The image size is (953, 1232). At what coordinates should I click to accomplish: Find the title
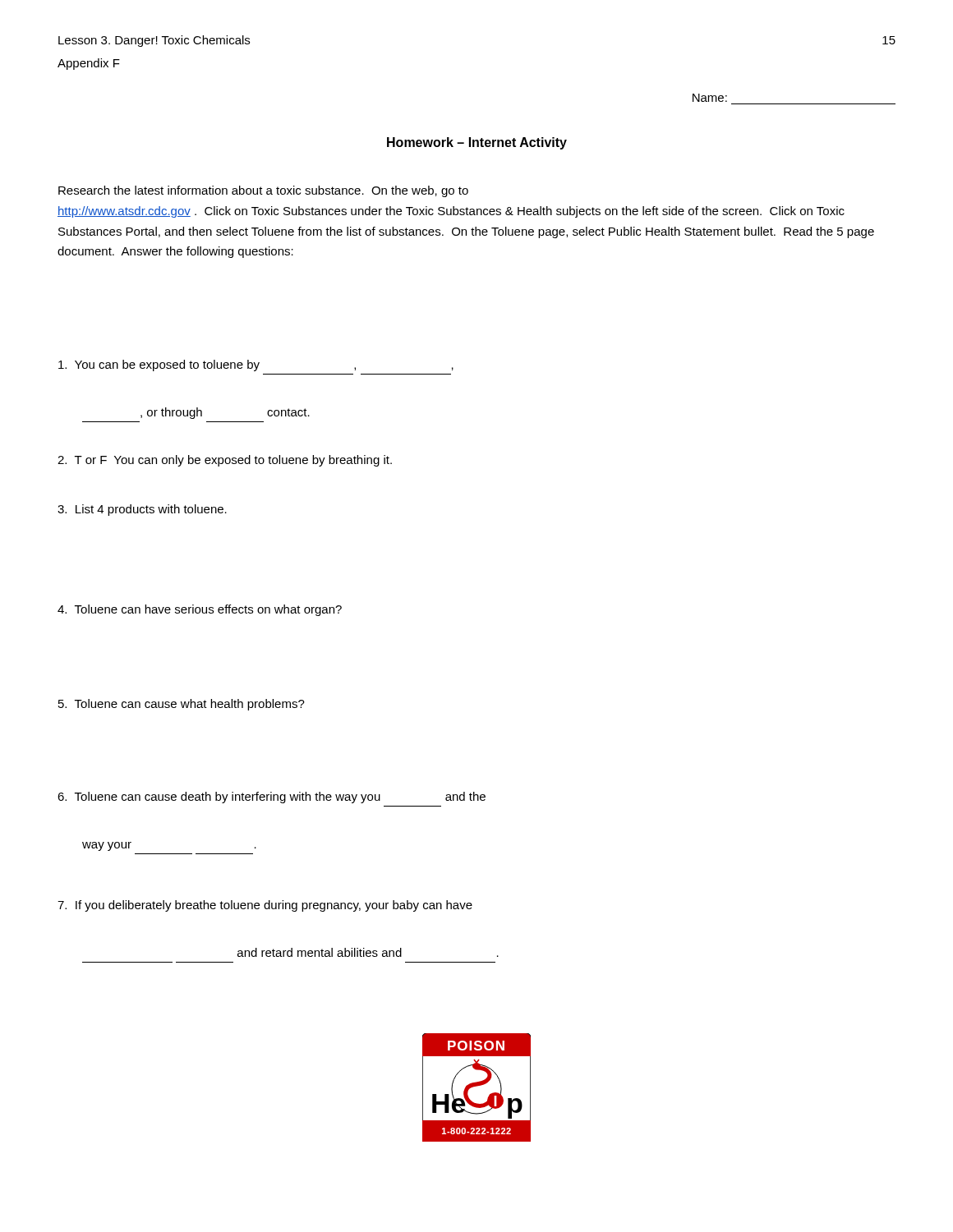tap(476, 142)
